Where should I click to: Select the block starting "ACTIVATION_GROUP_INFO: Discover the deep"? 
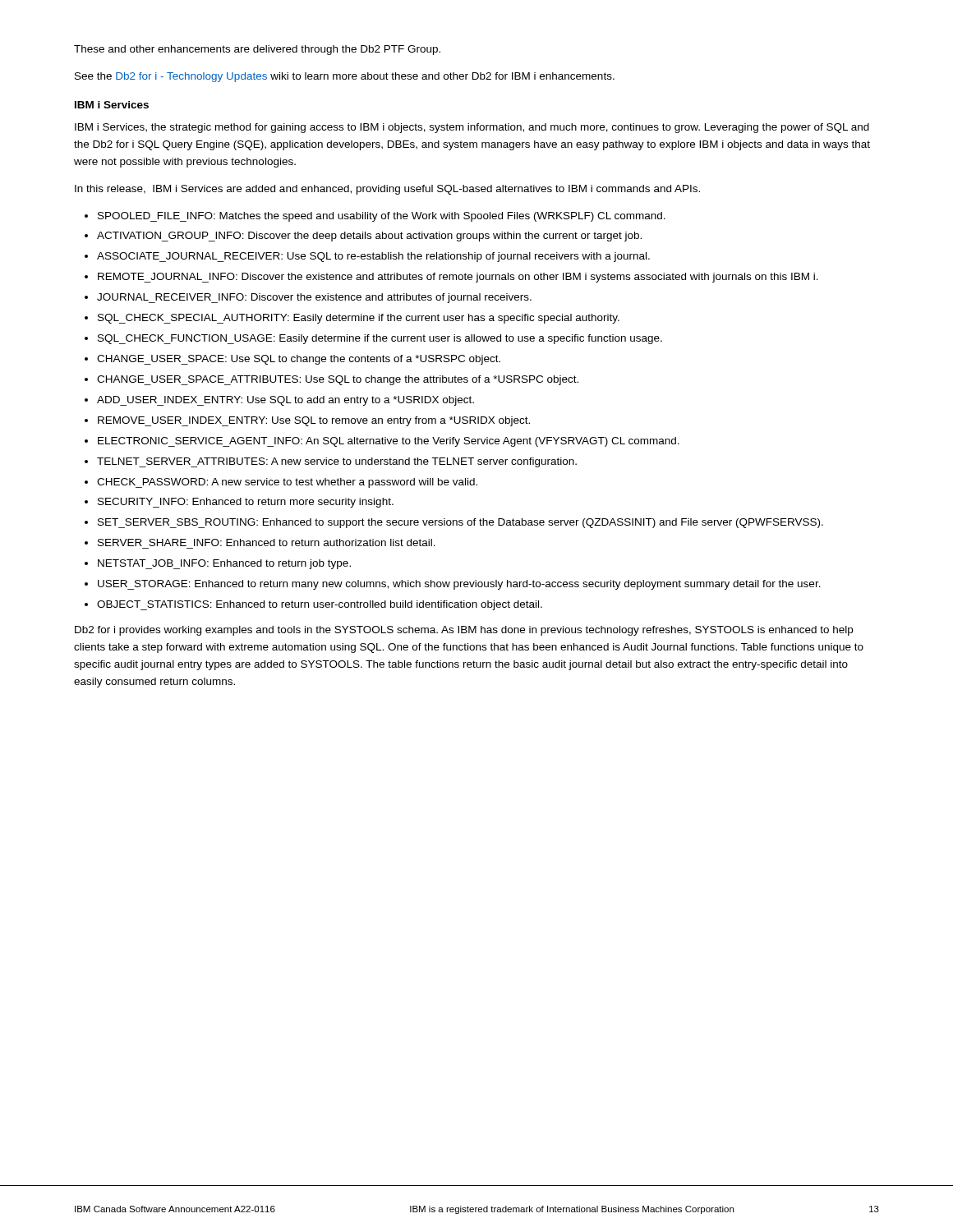click(370, 236)
